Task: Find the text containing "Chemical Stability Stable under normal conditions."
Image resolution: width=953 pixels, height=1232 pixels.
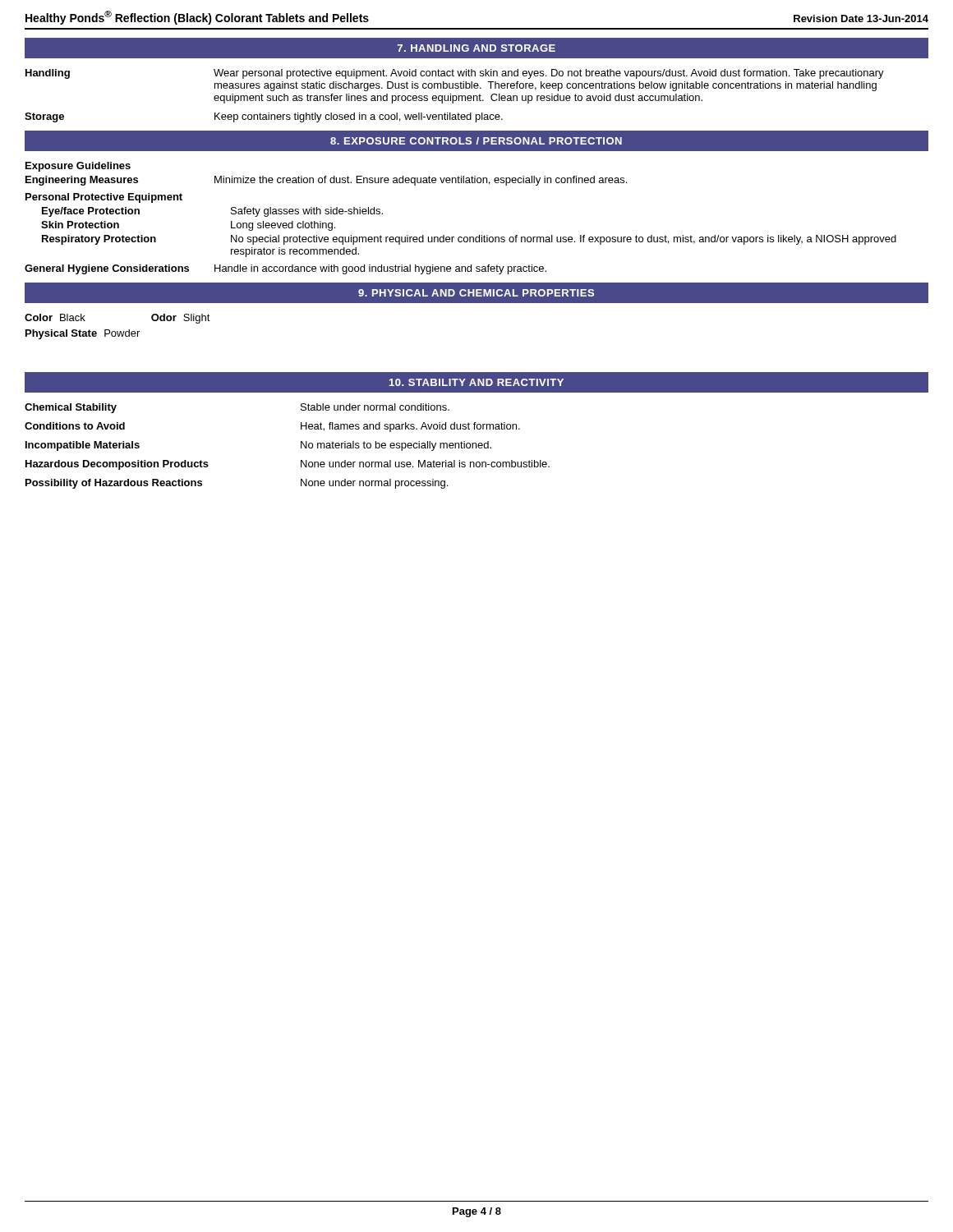Action: click(64, 408)
